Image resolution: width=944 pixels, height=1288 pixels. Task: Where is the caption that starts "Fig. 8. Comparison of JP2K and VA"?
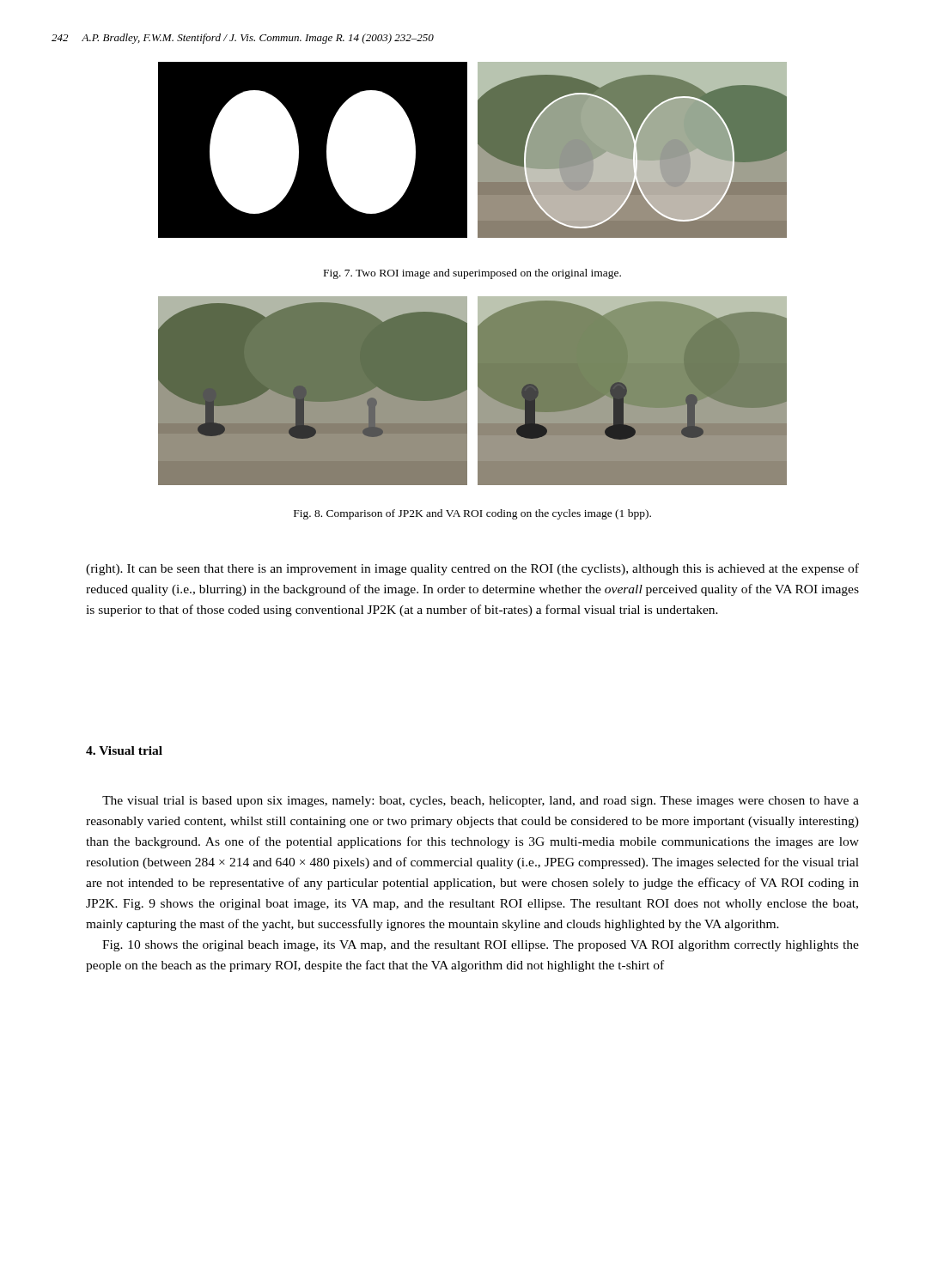coord(472,513)
